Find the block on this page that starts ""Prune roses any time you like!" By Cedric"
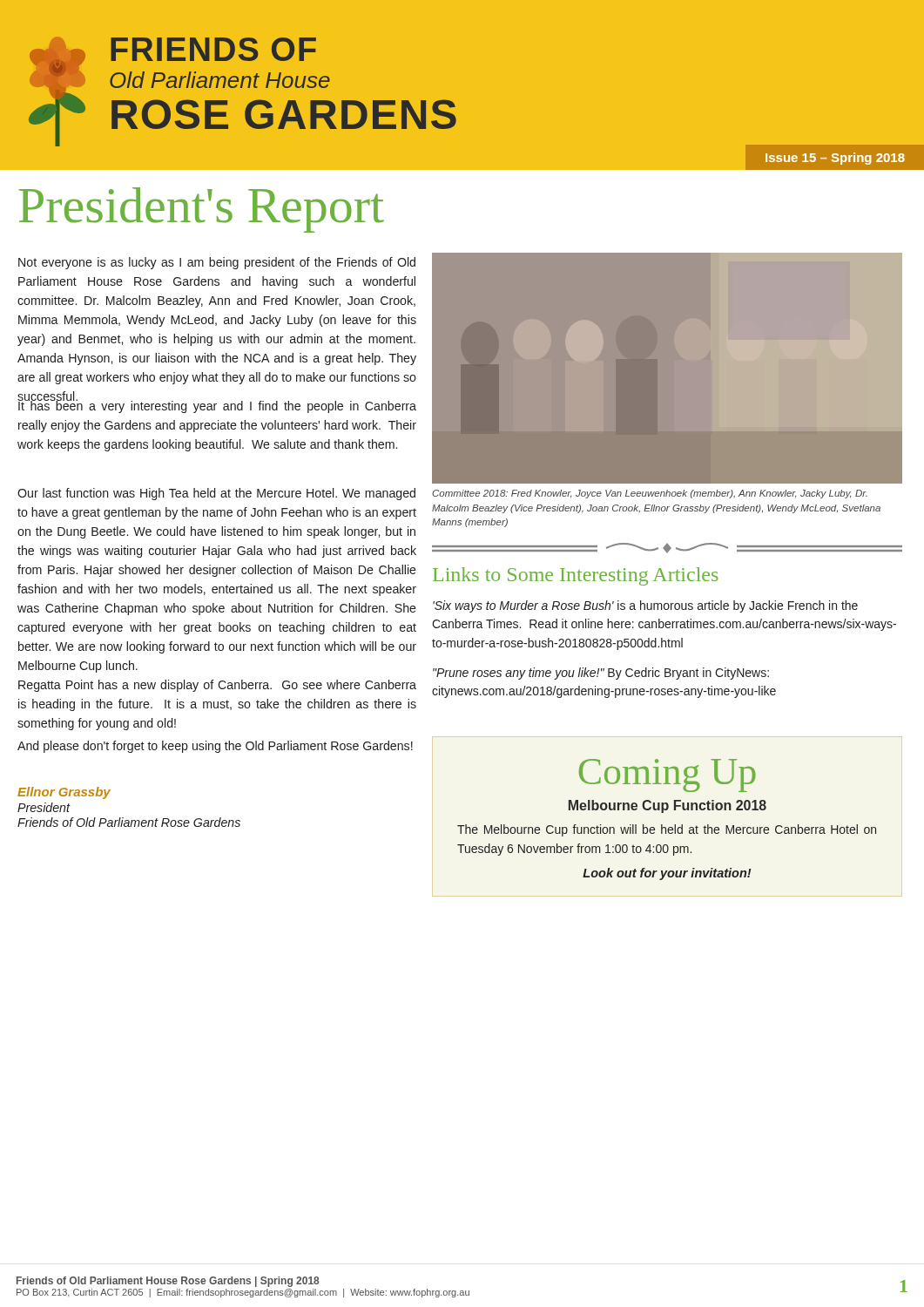The width and height of the screenshot is (924, 1307). pyautogui.click(x=604, y=682)
